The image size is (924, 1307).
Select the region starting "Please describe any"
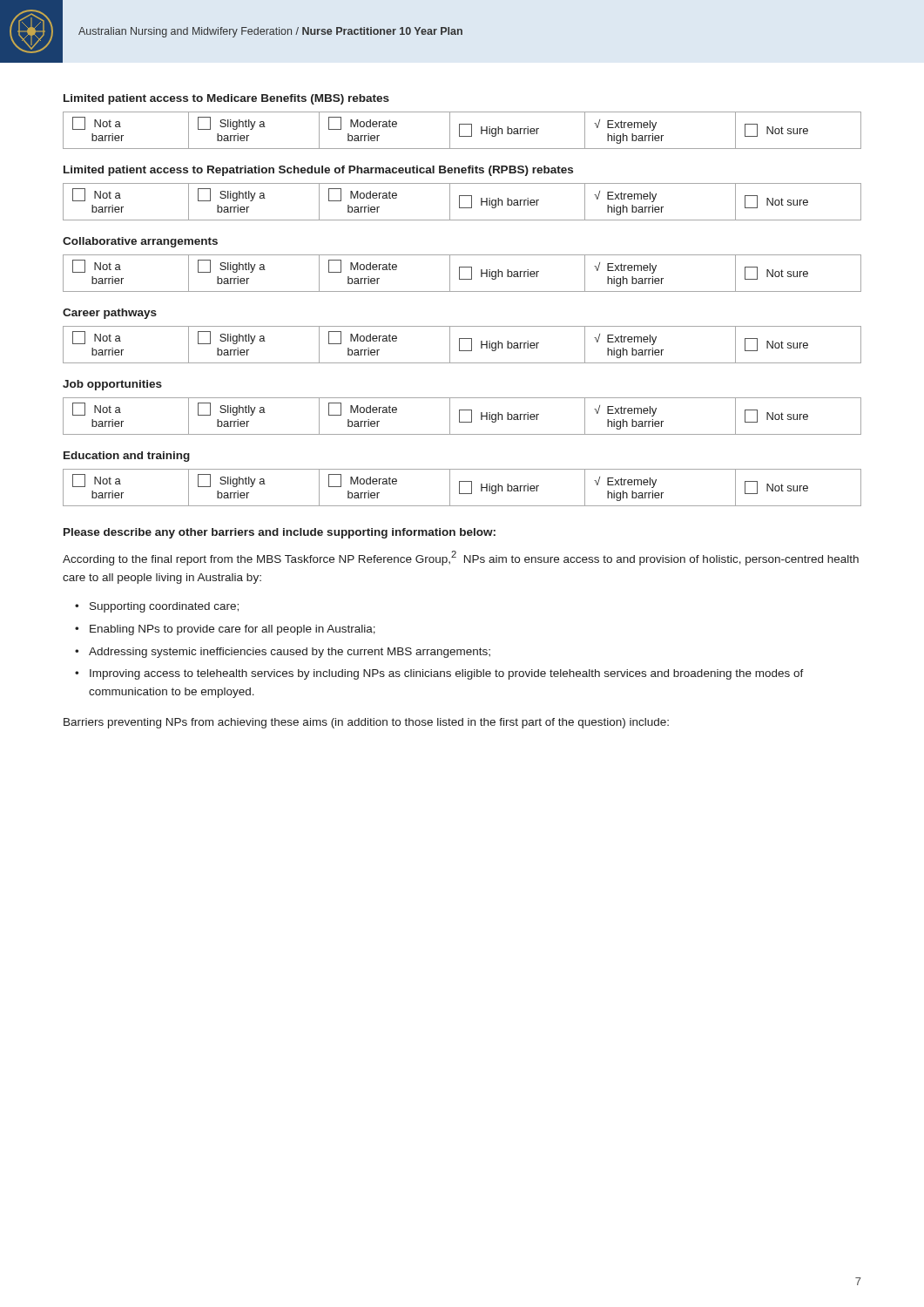point(280,532)
